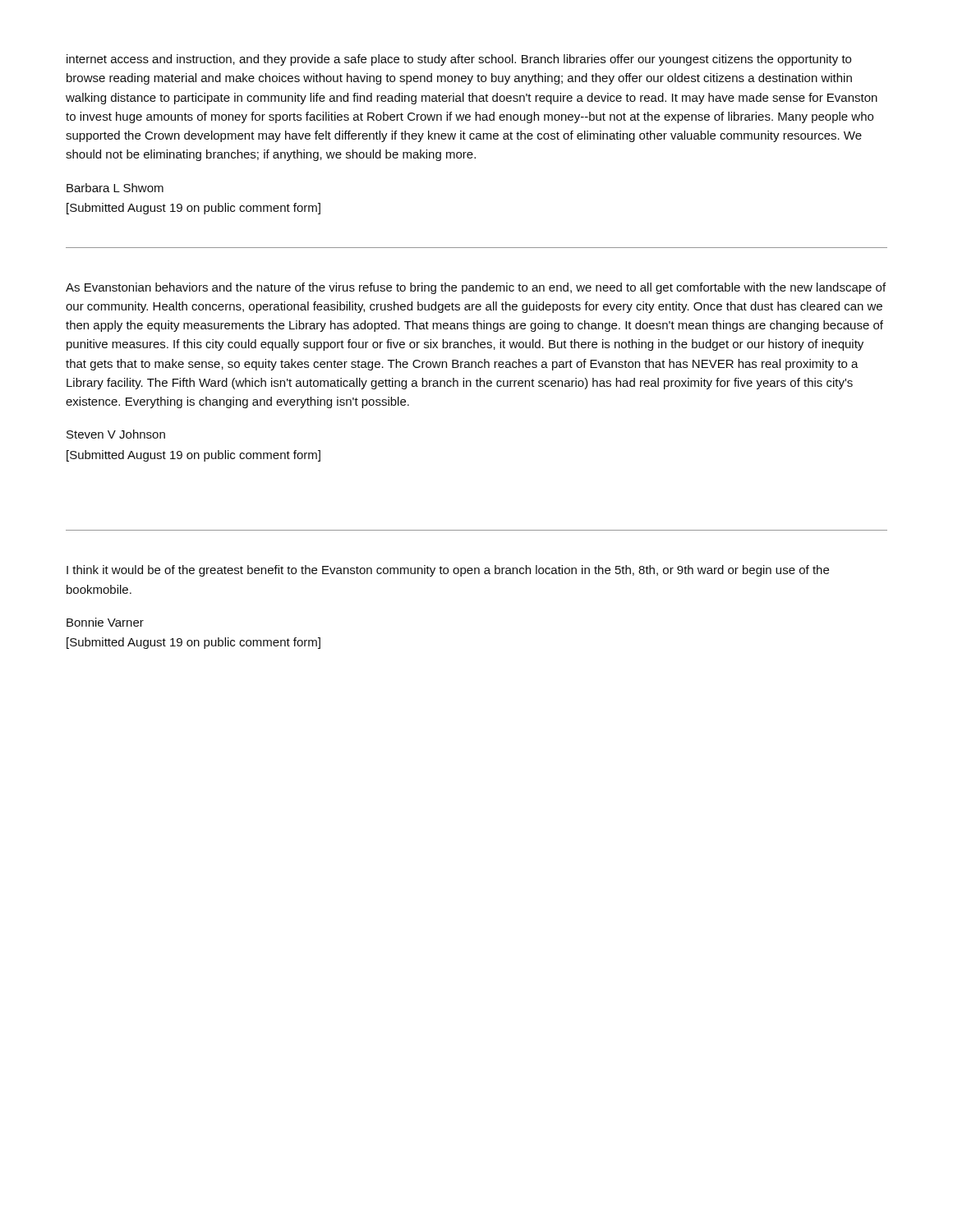Find the text starting "internet access and instruction, and they provide"
The image size is (953, 1232).
pyautogui.click(x=472, y=106)
